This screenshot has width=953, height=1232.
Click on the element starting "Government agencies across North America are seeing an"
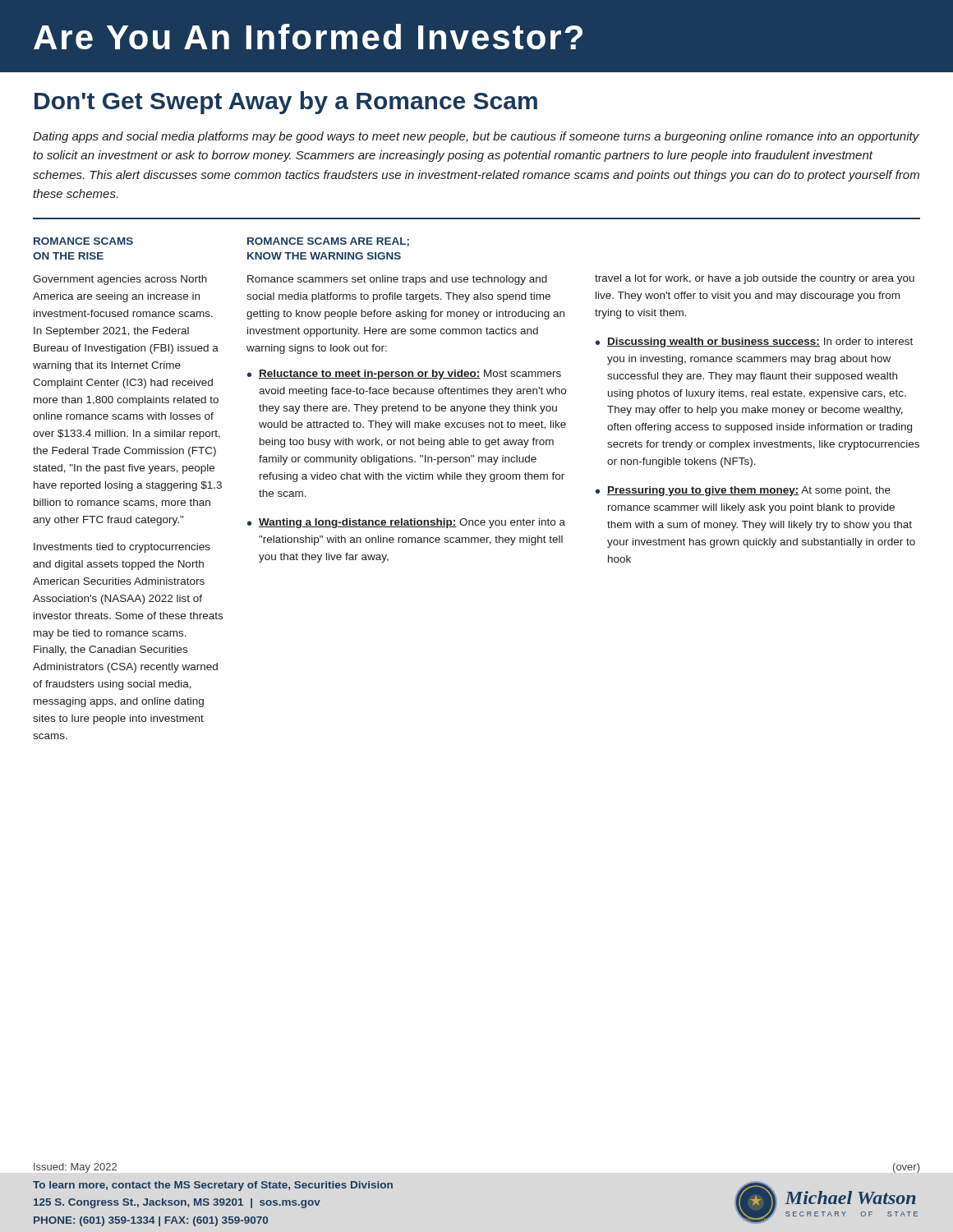[128, 400]
